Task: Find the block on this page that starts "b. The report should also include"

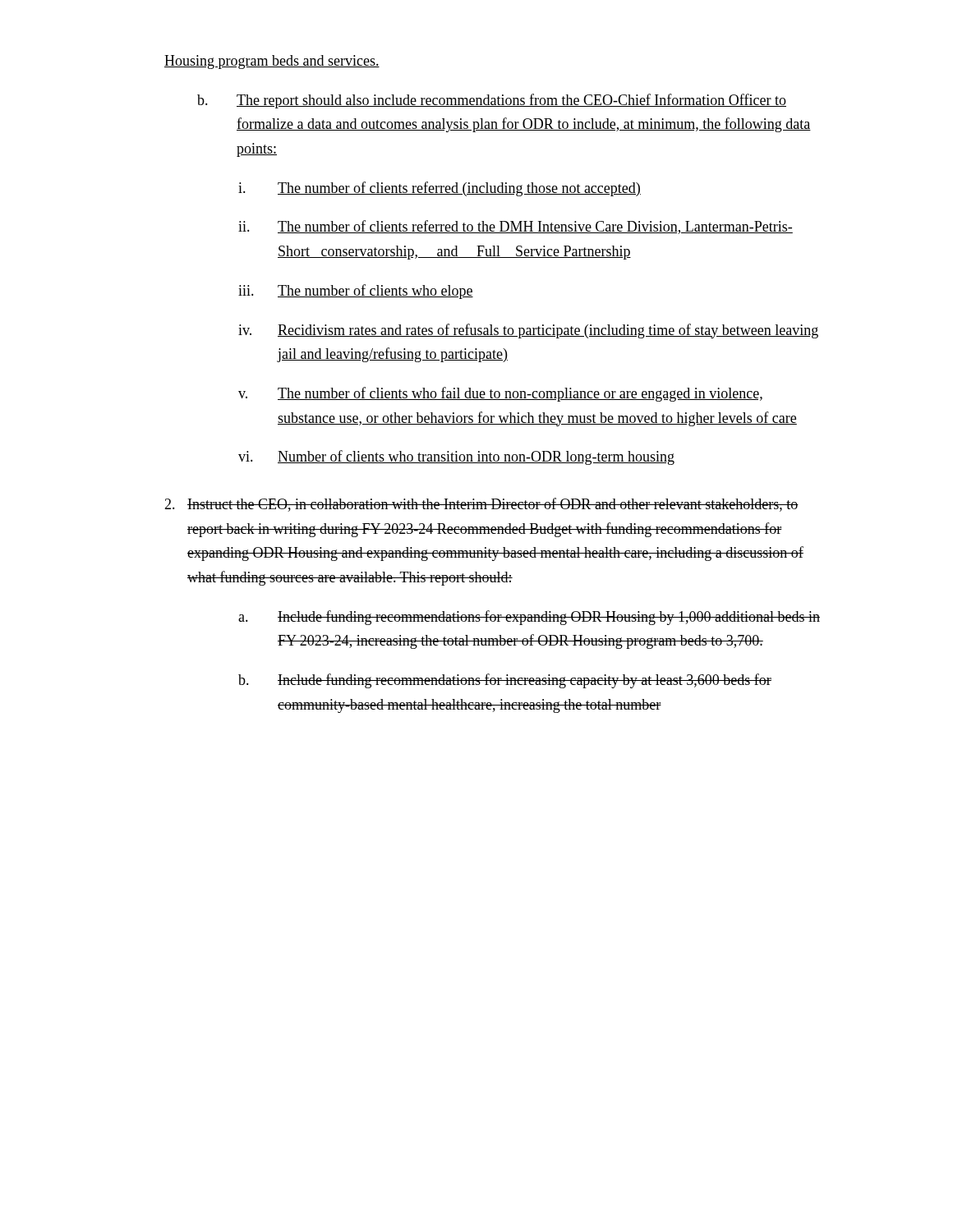Action: (509, 125)
